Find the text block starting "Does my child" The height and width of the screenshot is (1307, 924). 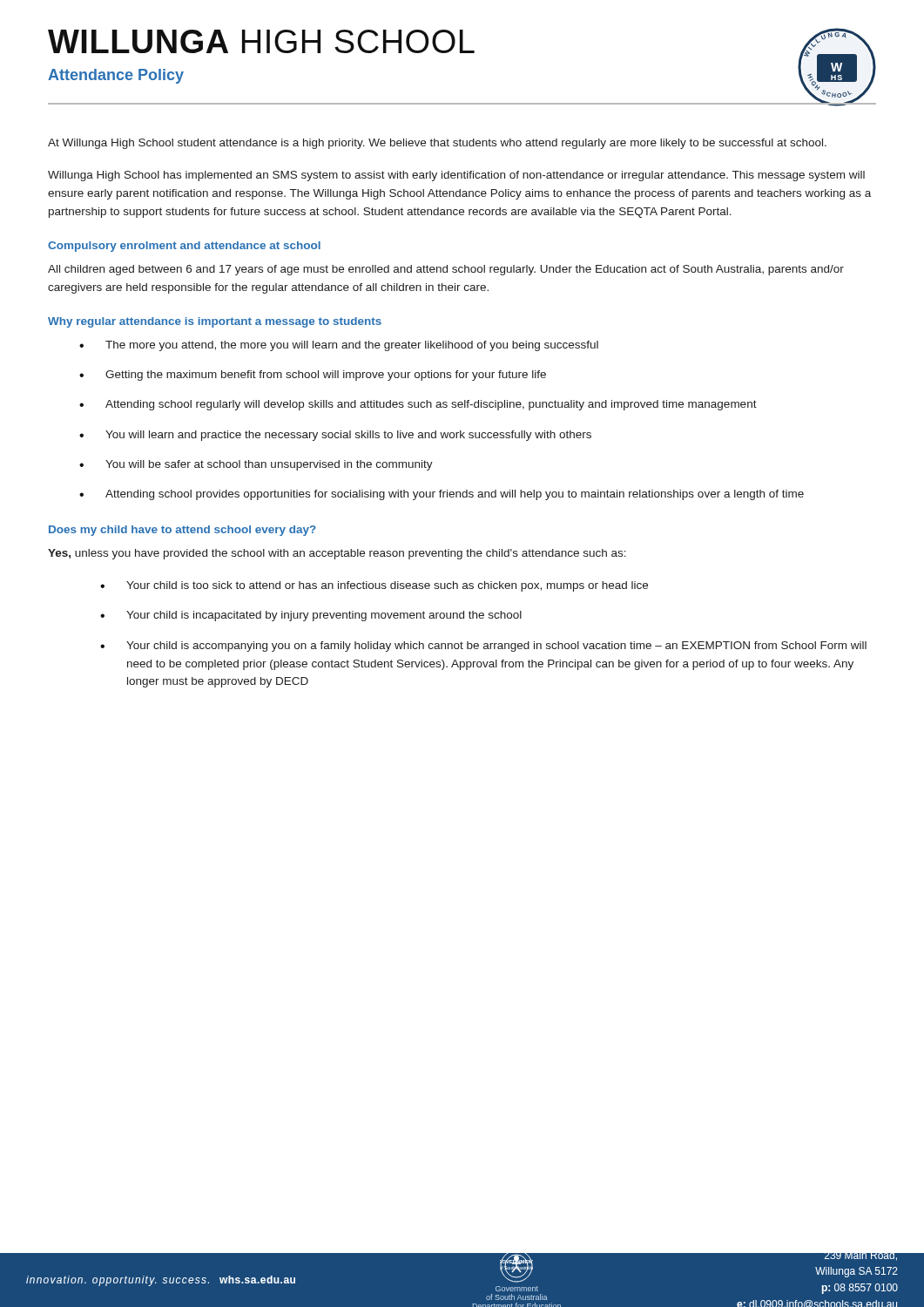click(x=182, y=529)
